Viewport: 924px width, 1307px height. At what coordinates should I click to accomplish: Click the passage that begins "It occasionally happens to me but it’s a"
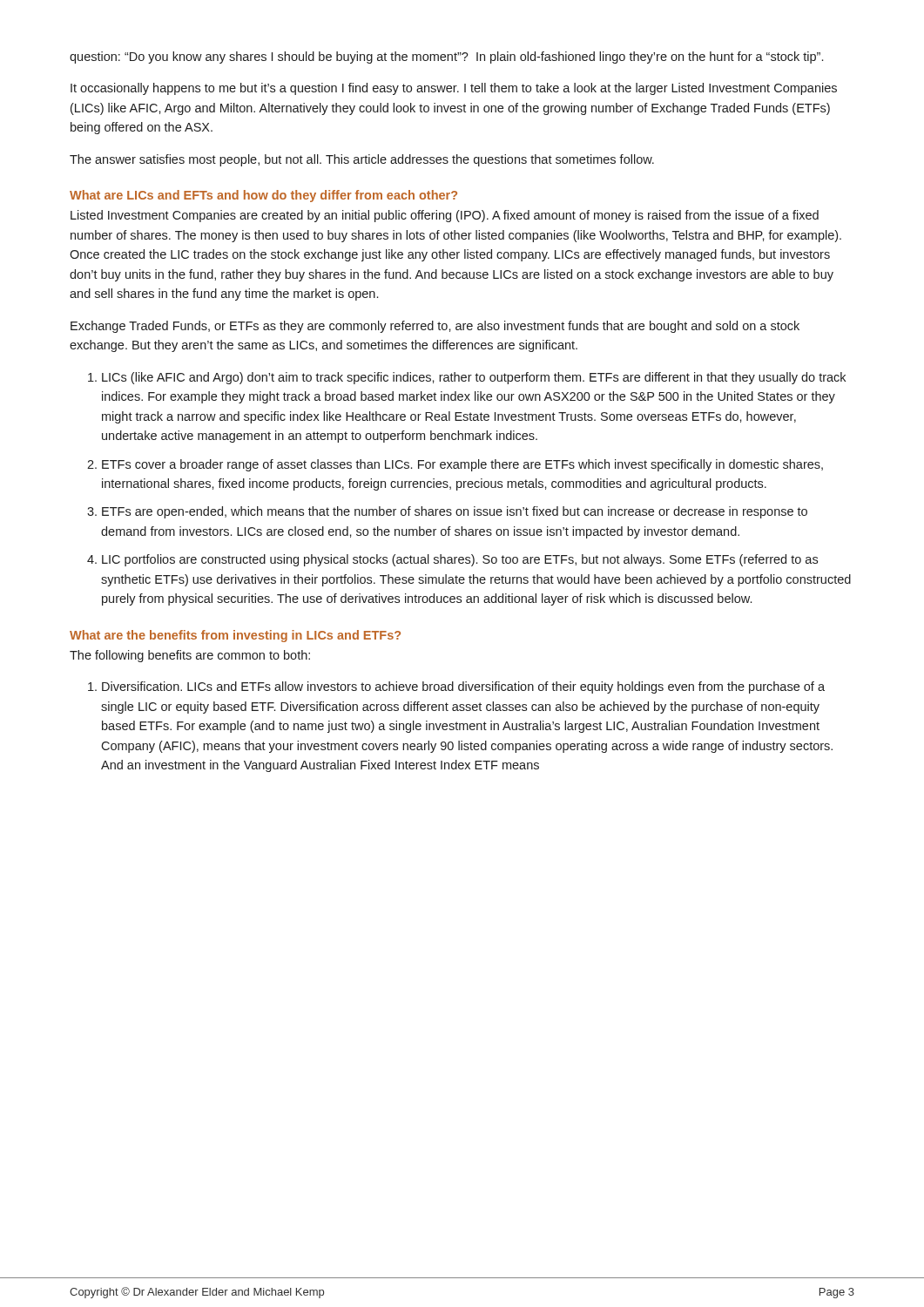point(462,108)
